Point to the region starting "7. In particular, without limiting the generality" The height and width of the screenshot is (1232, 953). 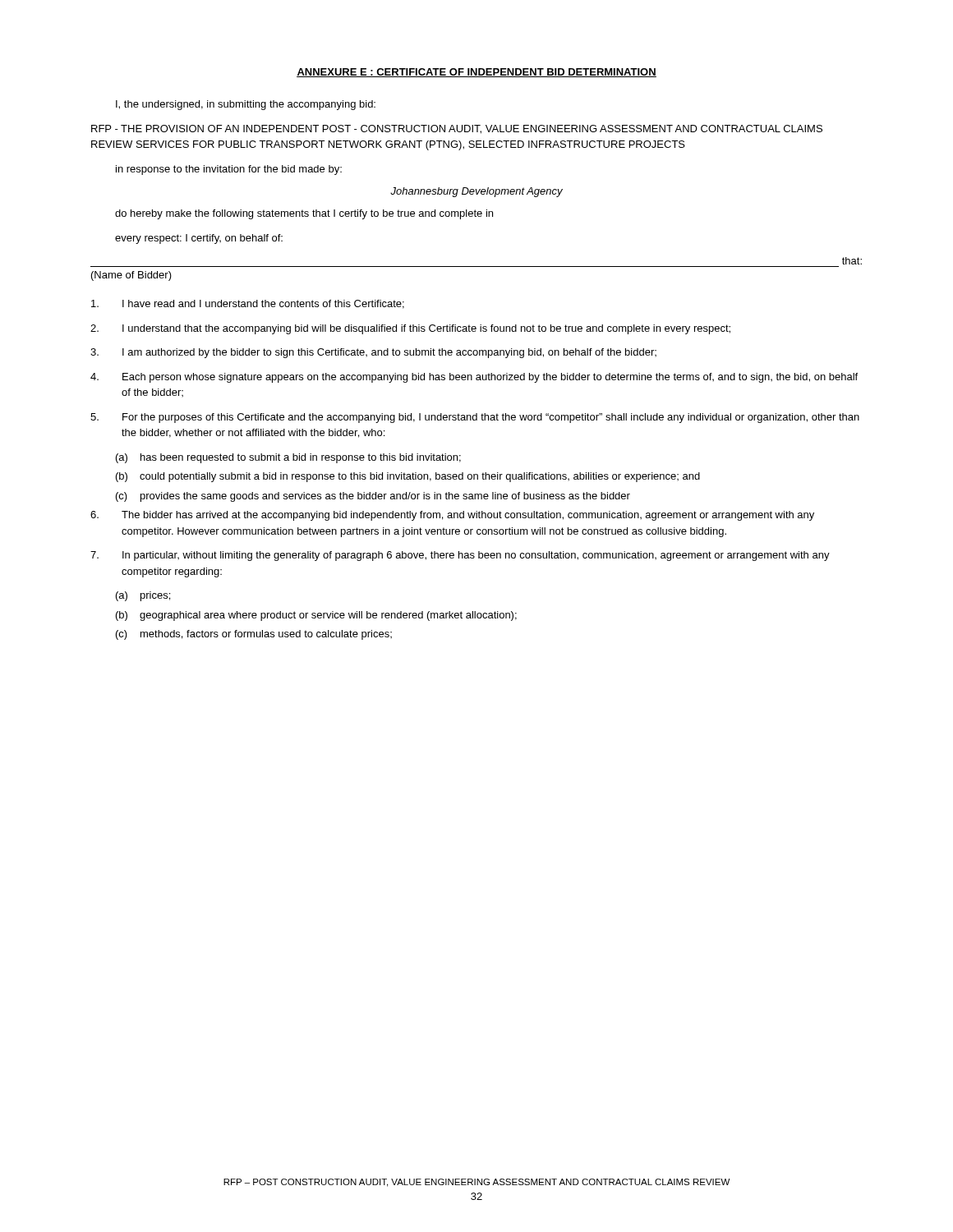[476, 563]
